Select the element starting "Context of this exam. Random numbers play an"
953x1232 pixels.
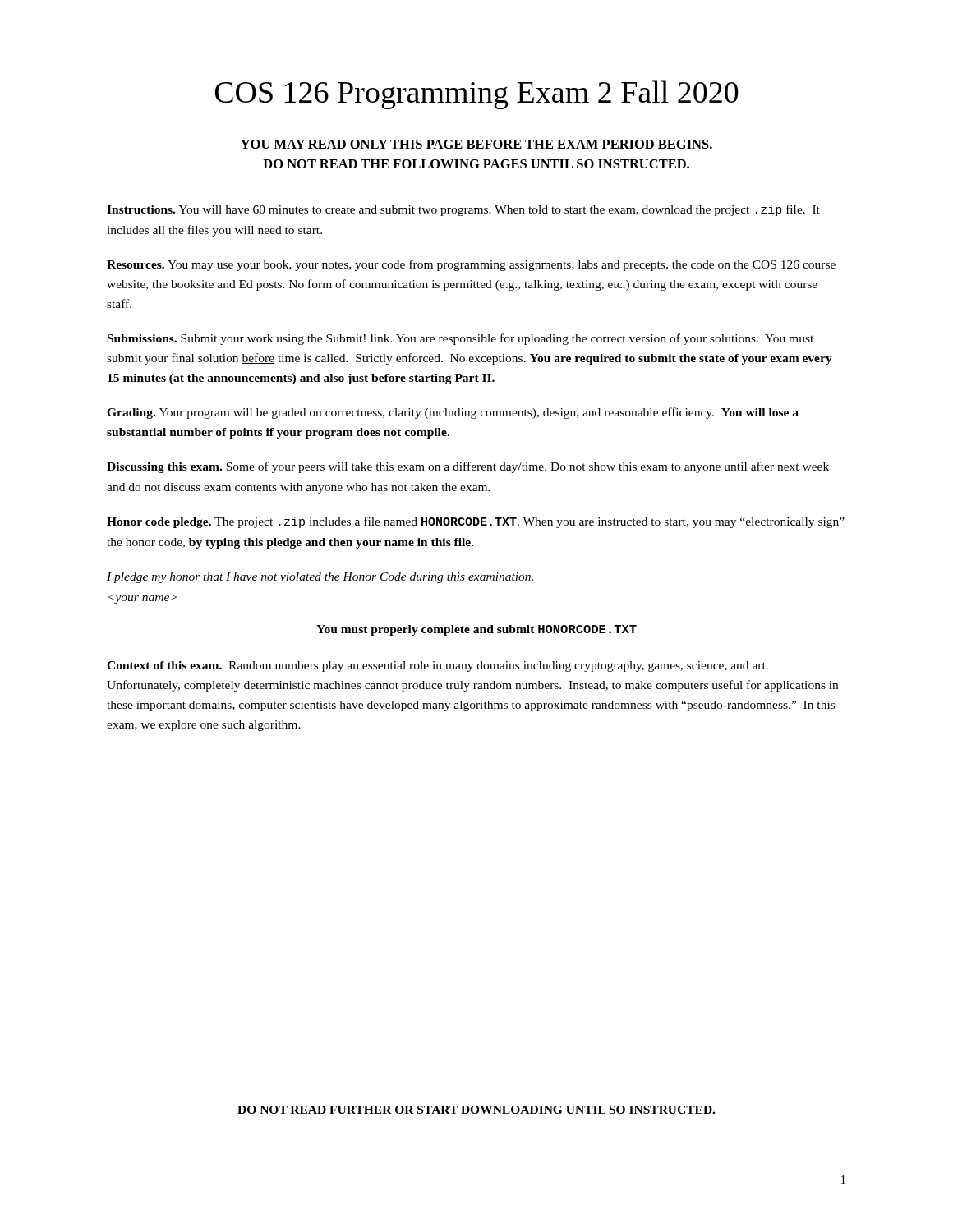pyautogui.click(x=473, y=695)
